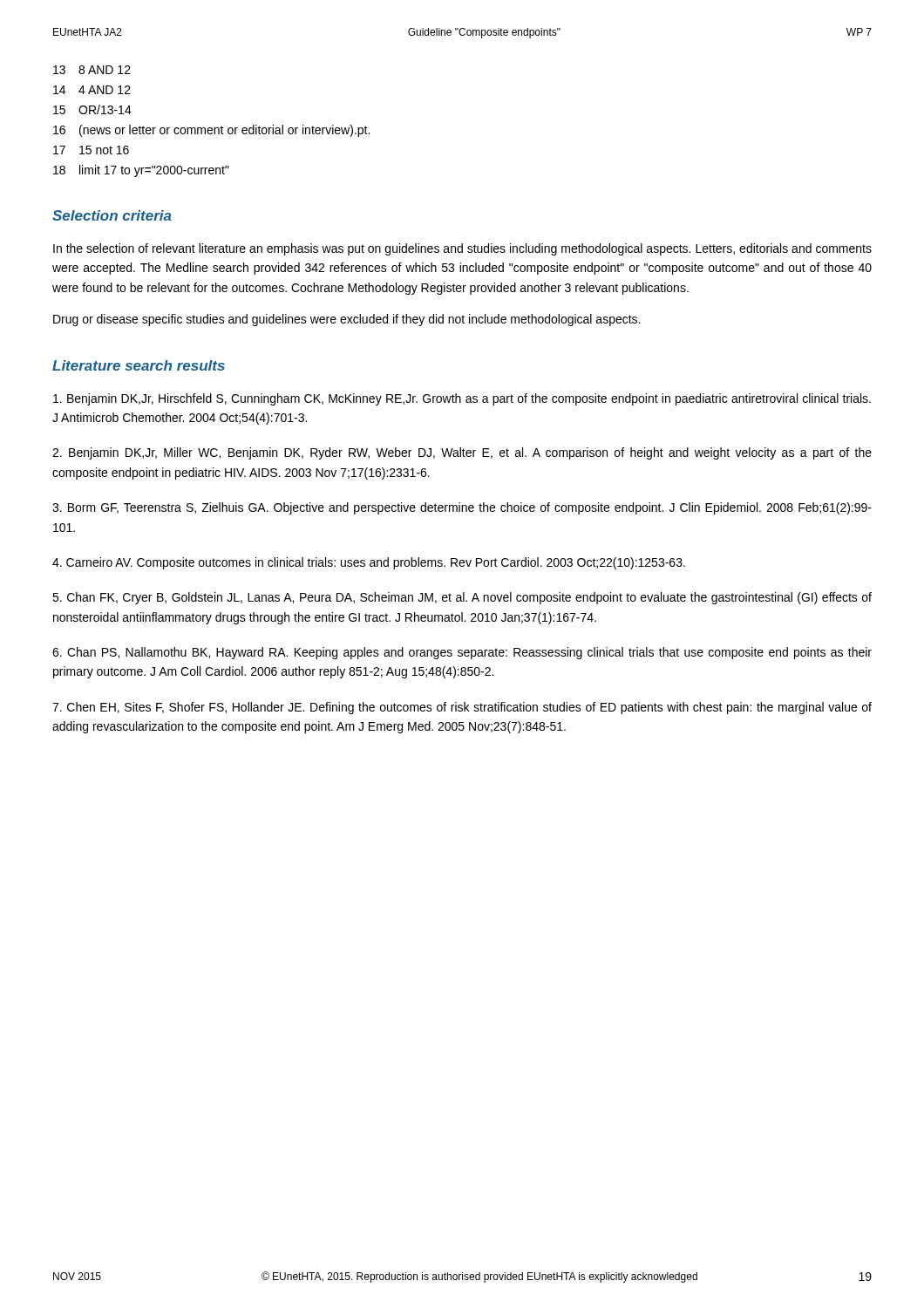
Task: Find the section header that reads "Literature search results"
Action: [139, 365]
